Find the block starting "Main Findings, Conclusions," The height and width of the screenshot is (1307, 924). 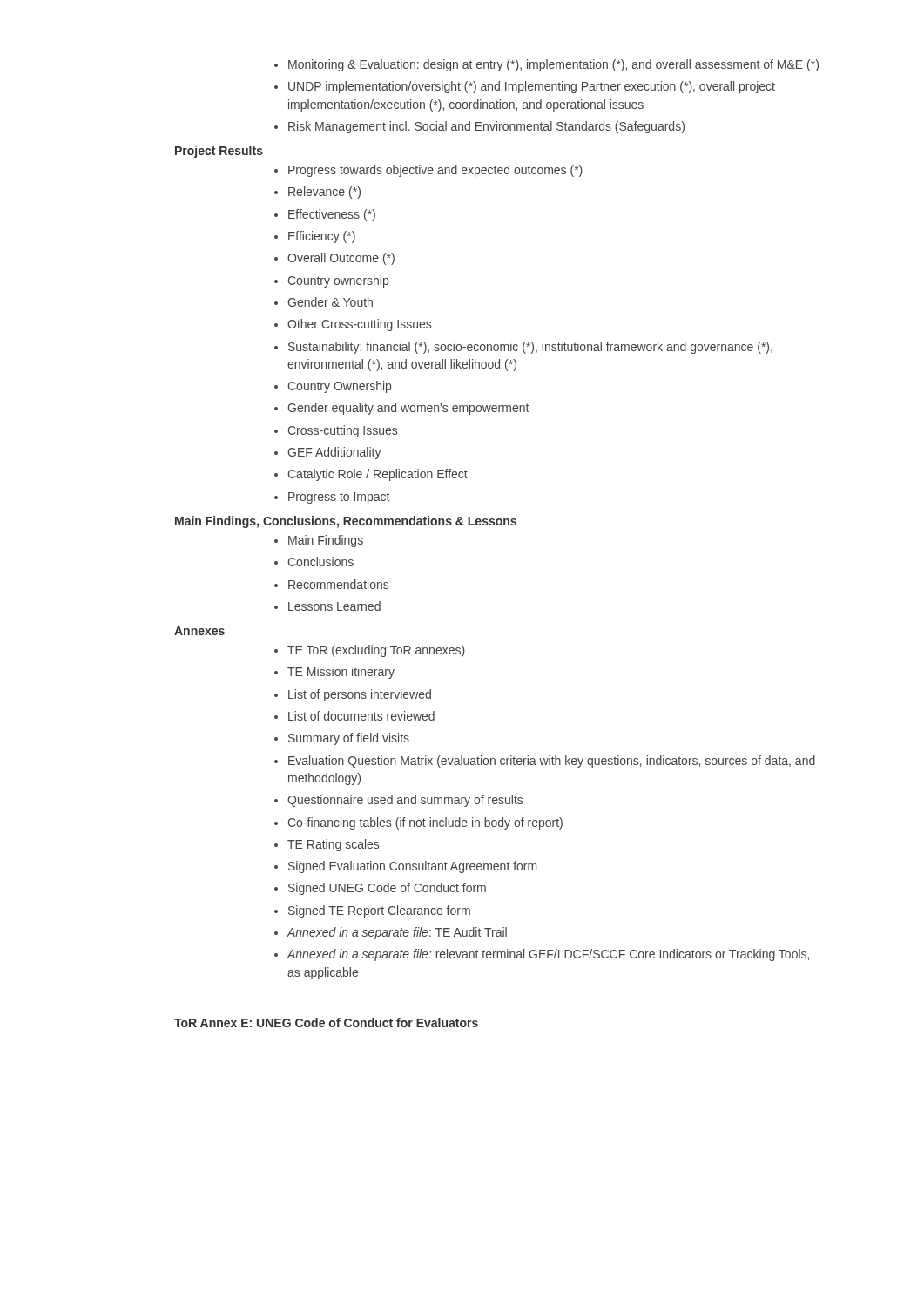pos(346,521)
